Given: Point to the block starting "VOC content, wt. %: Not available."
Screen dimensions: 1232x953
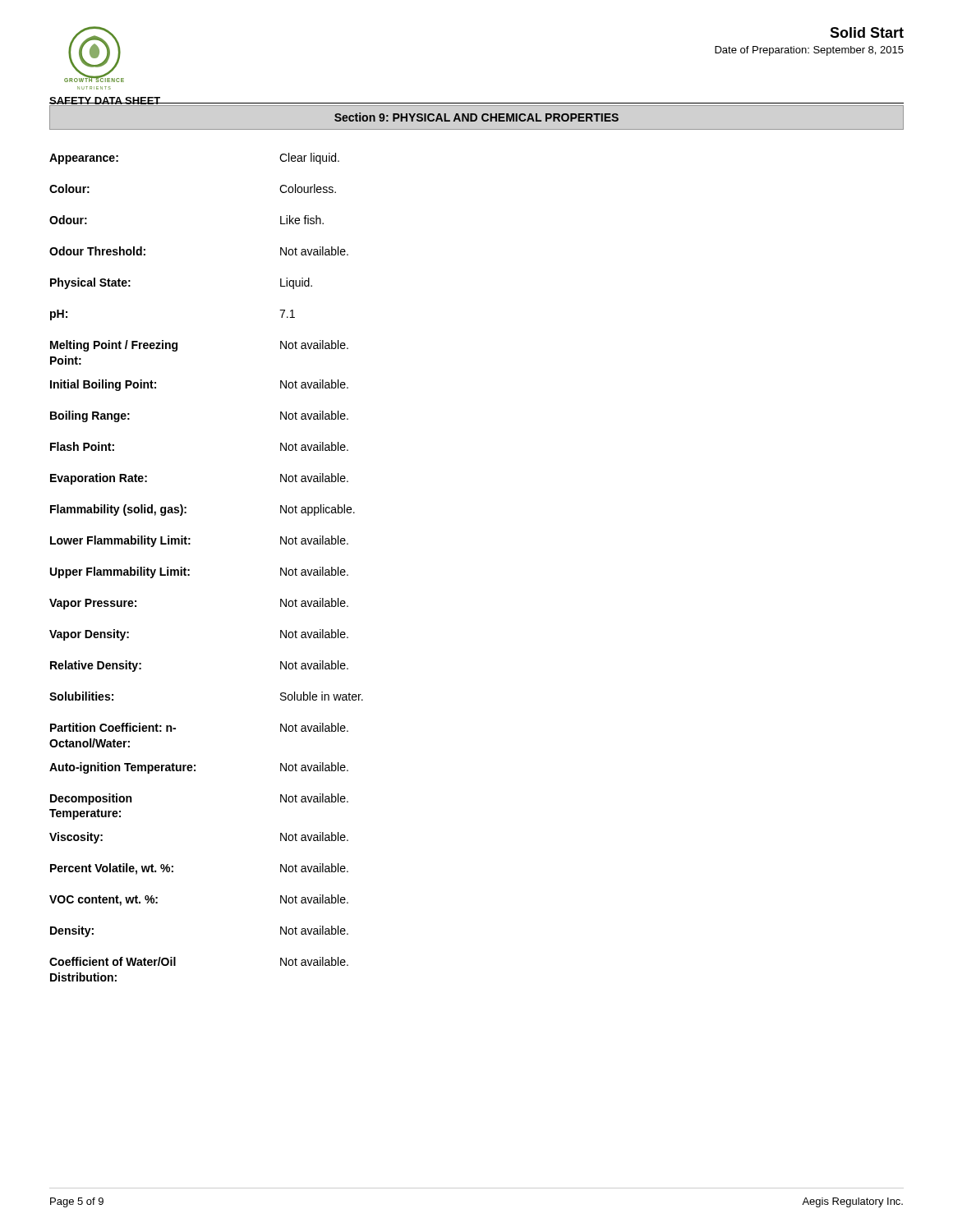Looking at the screenshot, I should click(x=102, y=900).
